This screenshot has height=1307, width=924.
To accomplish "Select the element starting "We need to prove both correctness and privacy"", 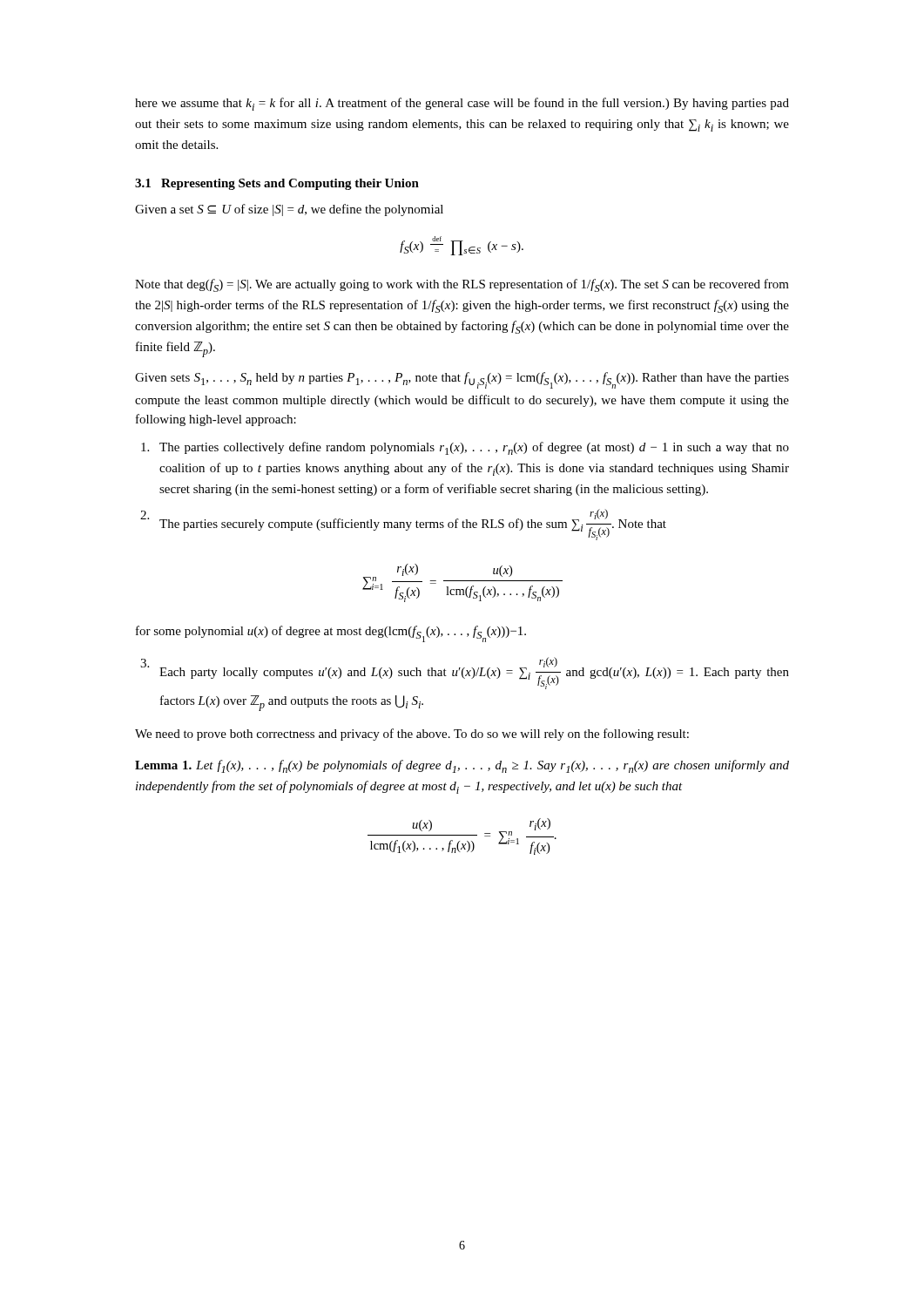I will pos(412,734).
